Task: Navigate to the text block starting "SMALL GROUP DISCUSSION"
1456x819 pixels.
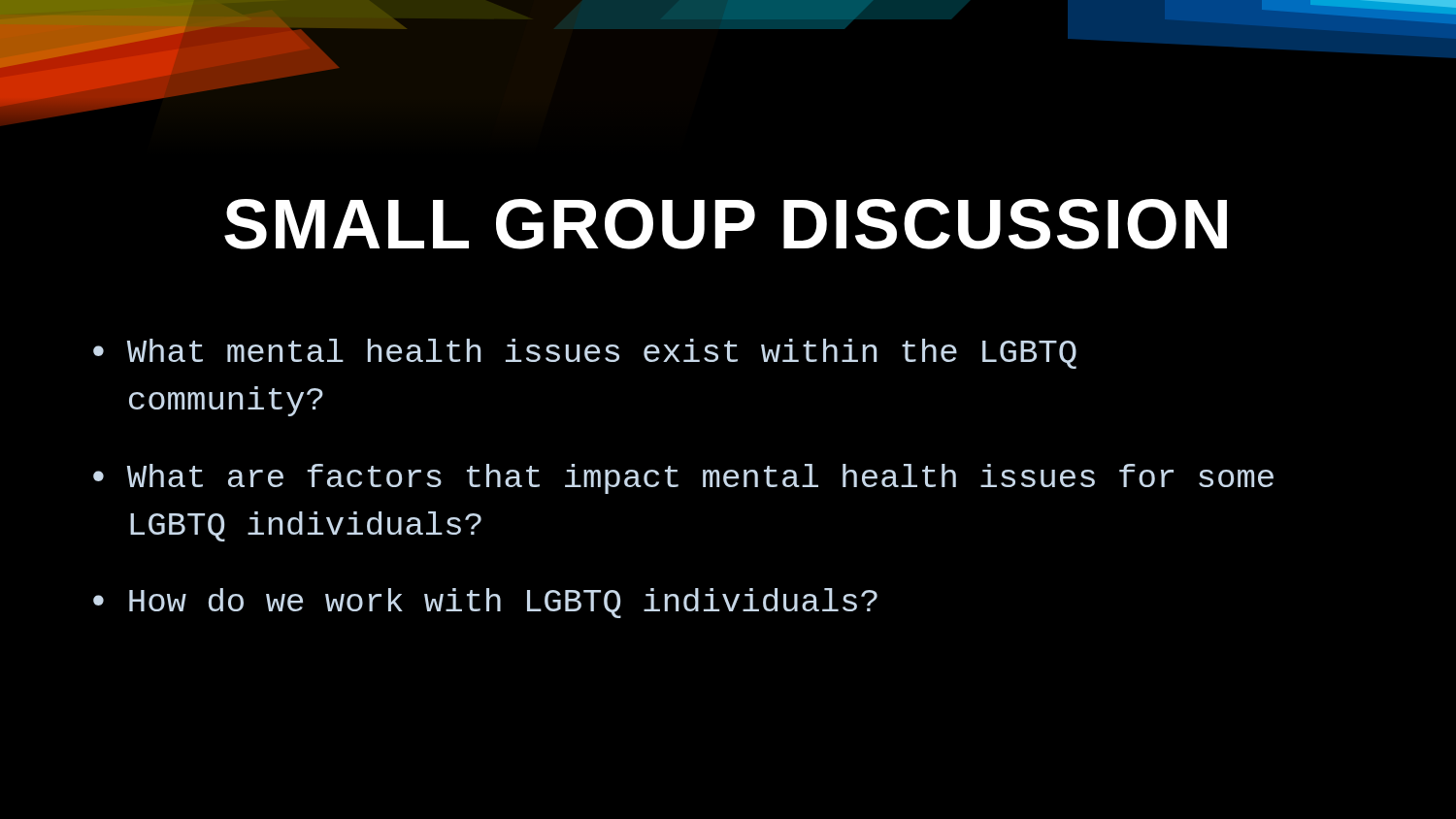Action: coord(728,224)
